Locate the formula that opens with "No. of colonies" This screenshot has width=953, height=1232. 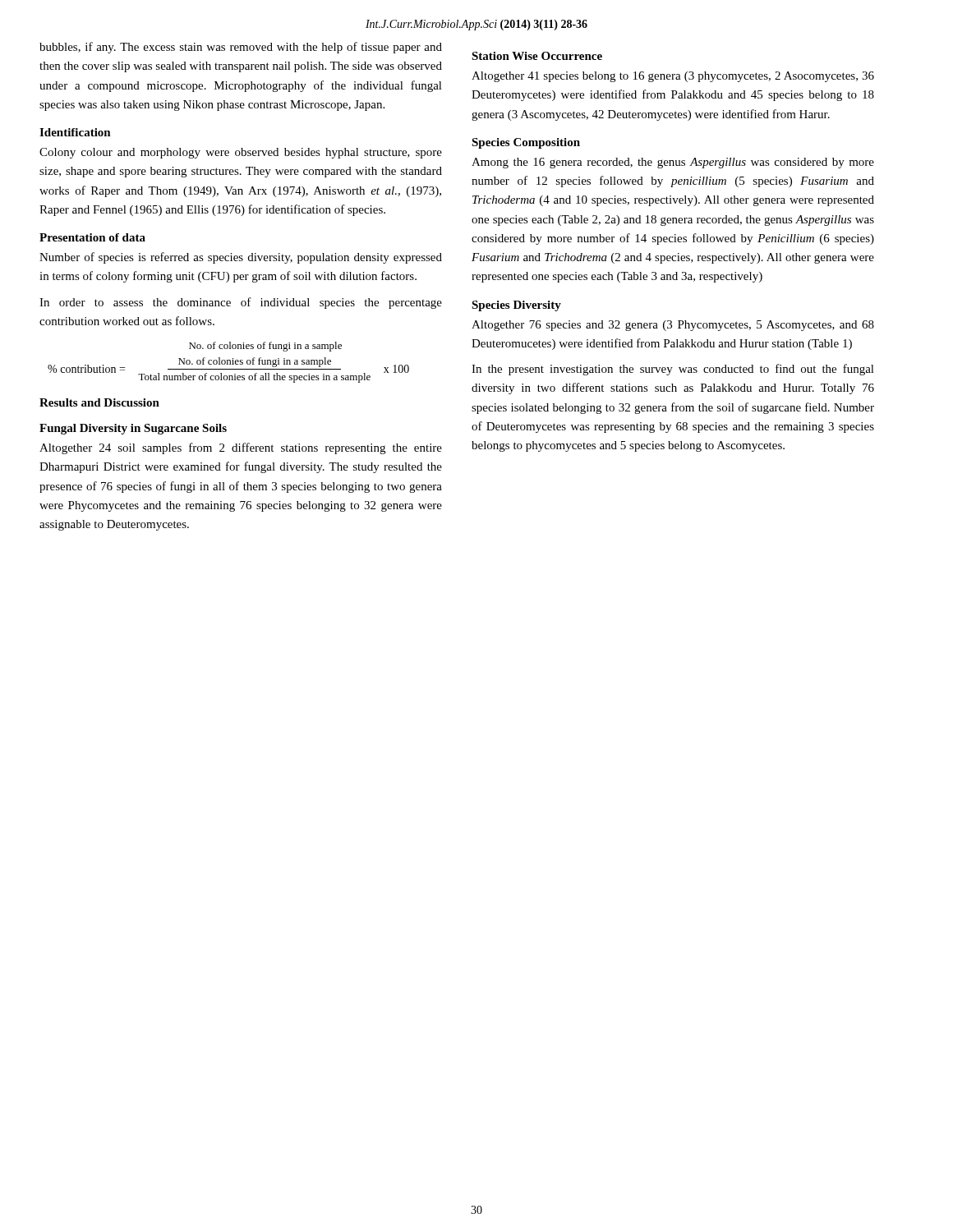pos(245,362)
